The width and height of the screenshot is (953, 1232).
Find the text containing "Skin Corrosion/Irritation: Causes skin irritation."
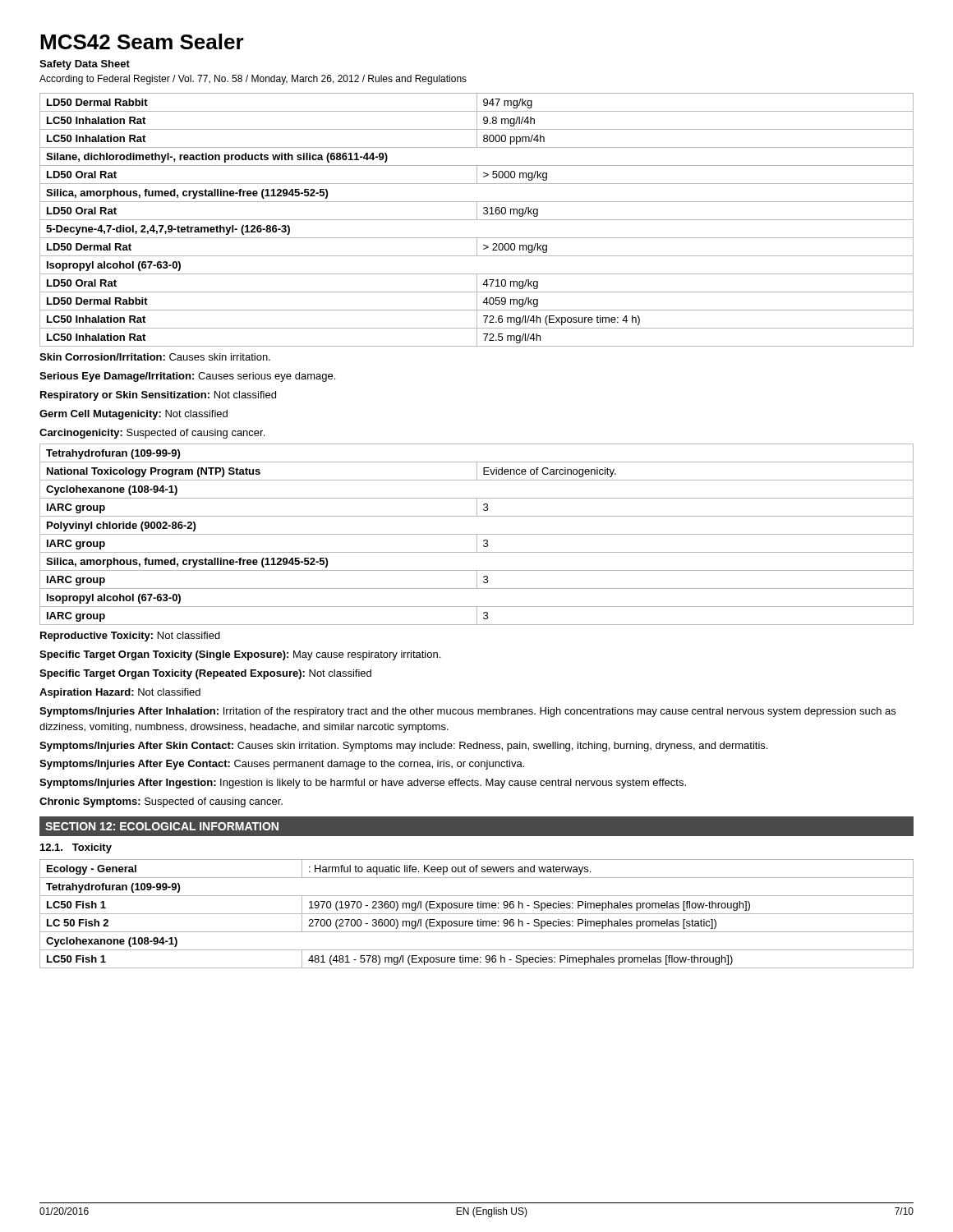[155, 357]
